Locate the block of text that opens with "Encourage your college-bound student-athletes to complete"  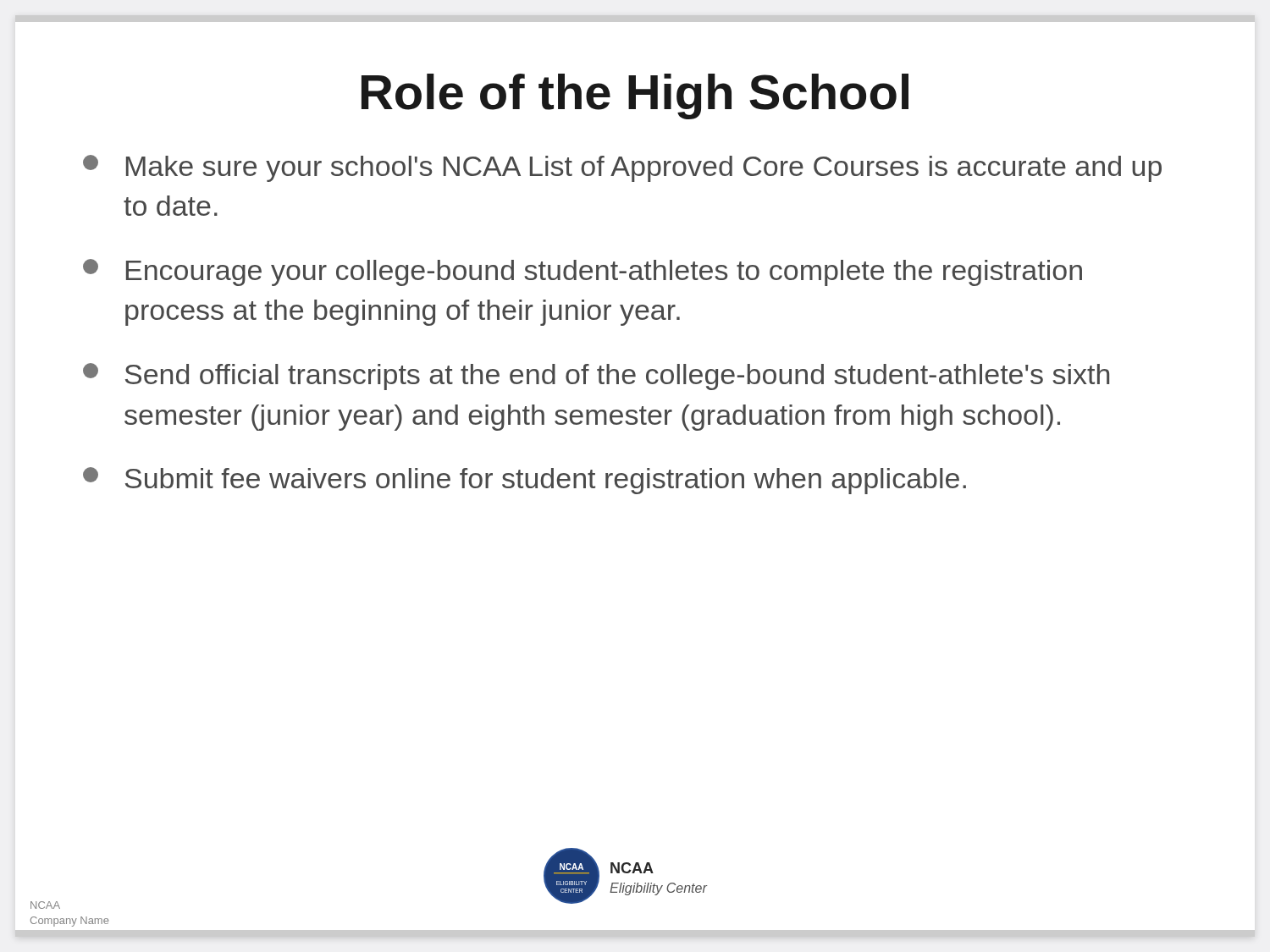pos(635,291)
